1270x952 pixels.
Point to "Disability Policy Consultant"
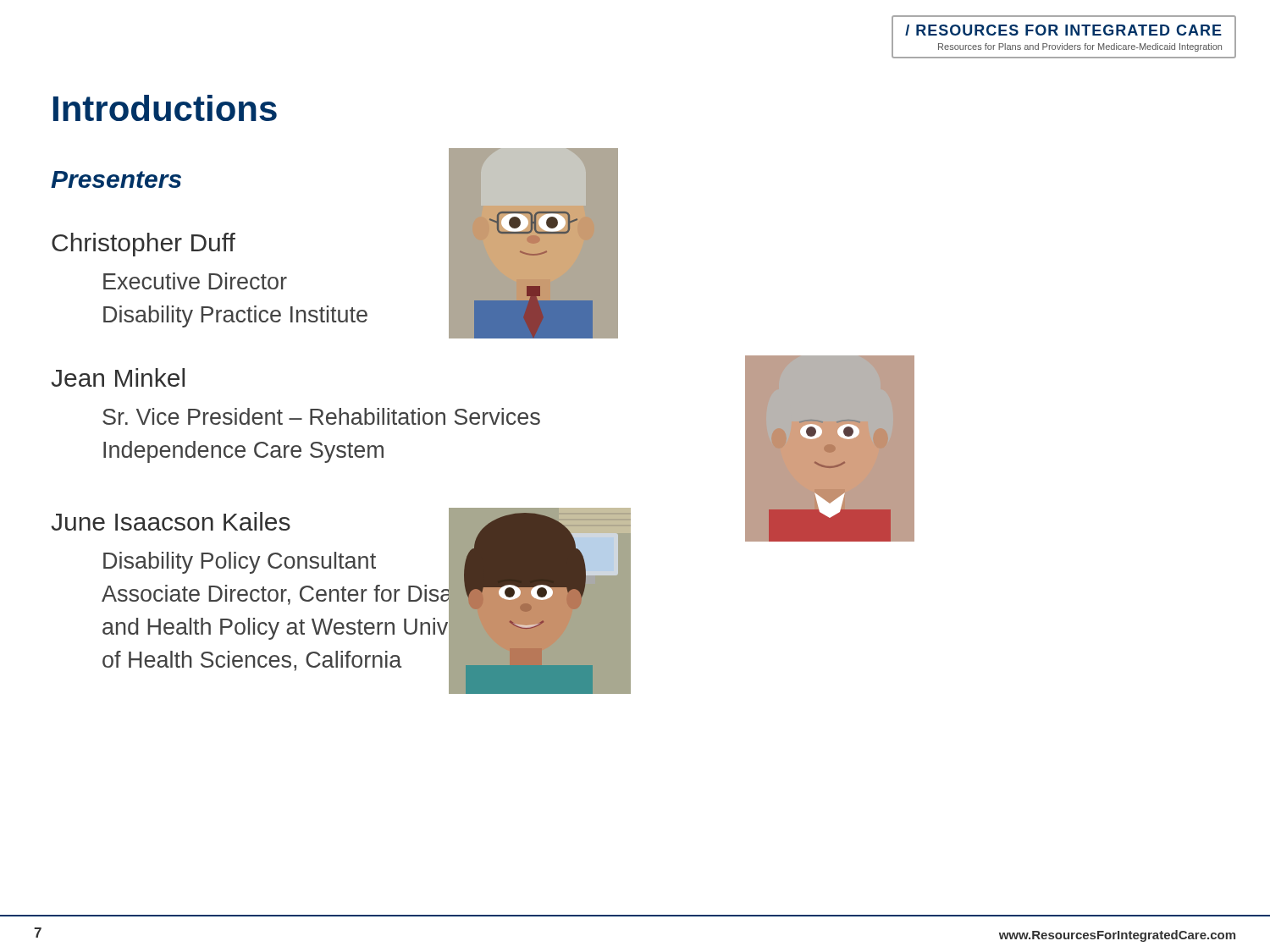tap(239, 561)
